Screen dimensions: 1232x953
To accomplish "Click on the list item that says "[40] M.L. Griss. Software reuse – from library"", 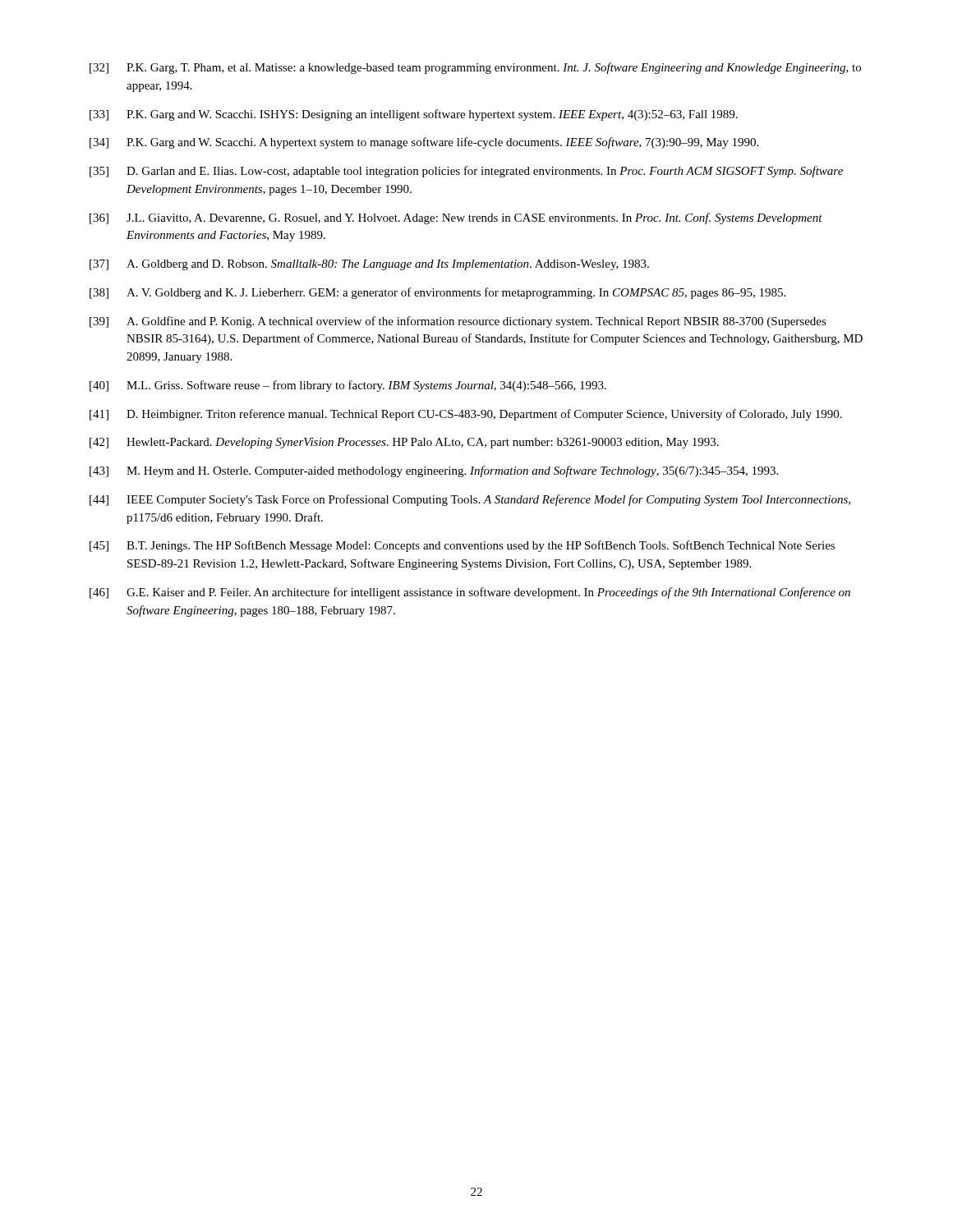I will [476, 386].
